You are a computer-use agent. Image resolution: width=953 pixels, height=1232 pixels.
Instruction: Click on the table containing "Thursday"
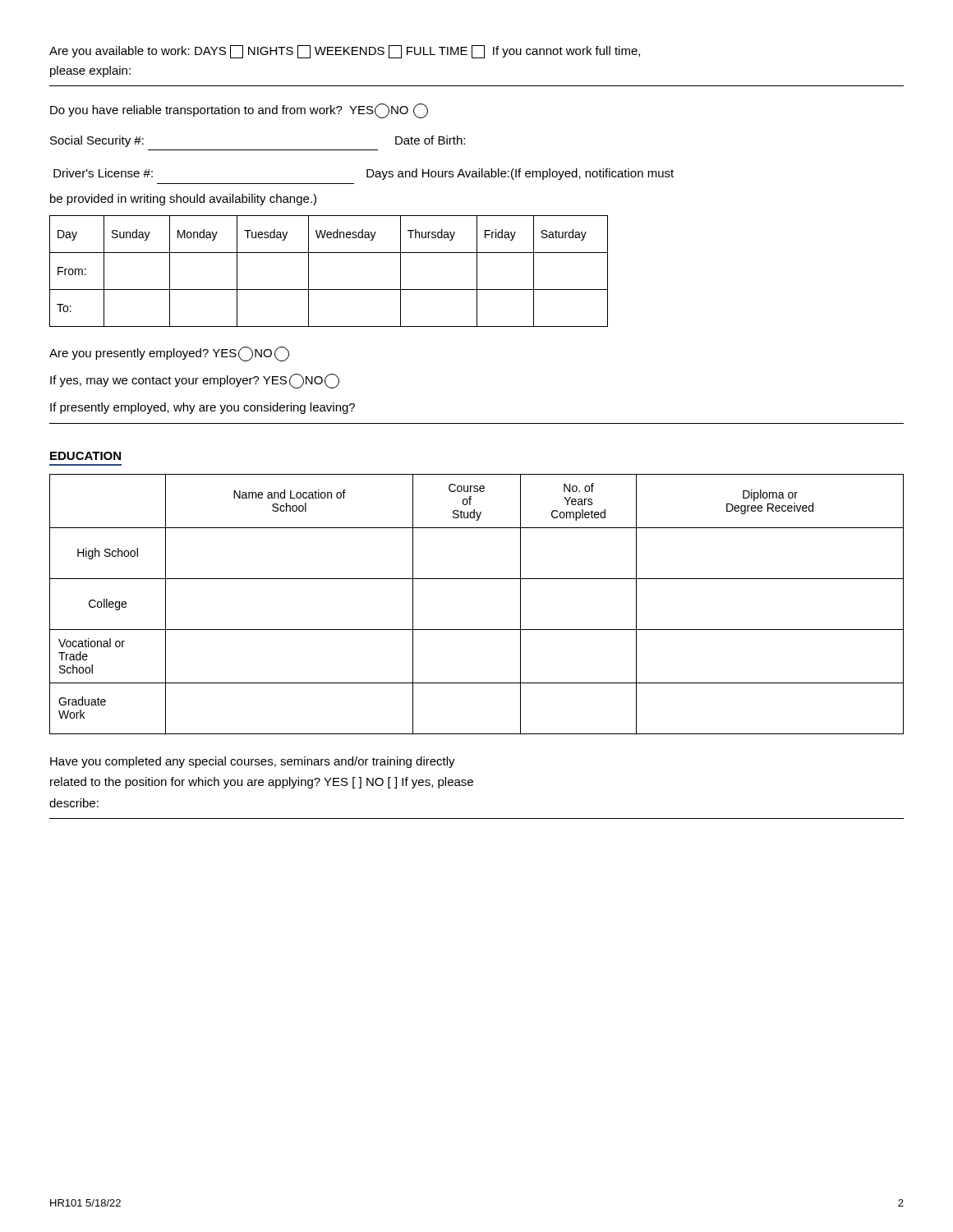click(x=476, y=271)
